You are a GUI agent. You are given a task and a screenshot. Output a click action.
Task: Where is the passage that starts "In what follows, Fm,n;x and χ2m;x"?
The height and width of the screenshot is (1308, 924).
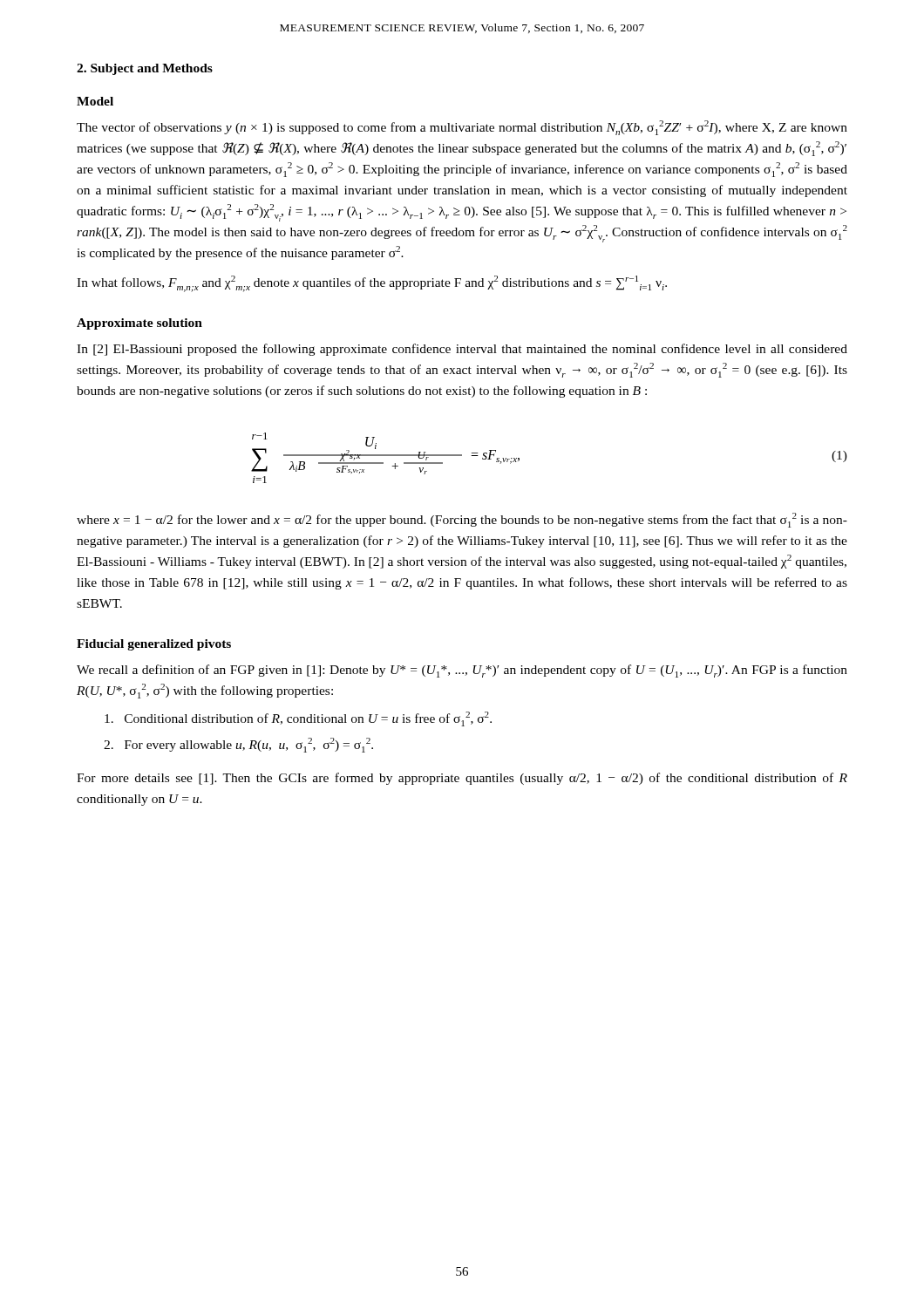tap(462, 283)
